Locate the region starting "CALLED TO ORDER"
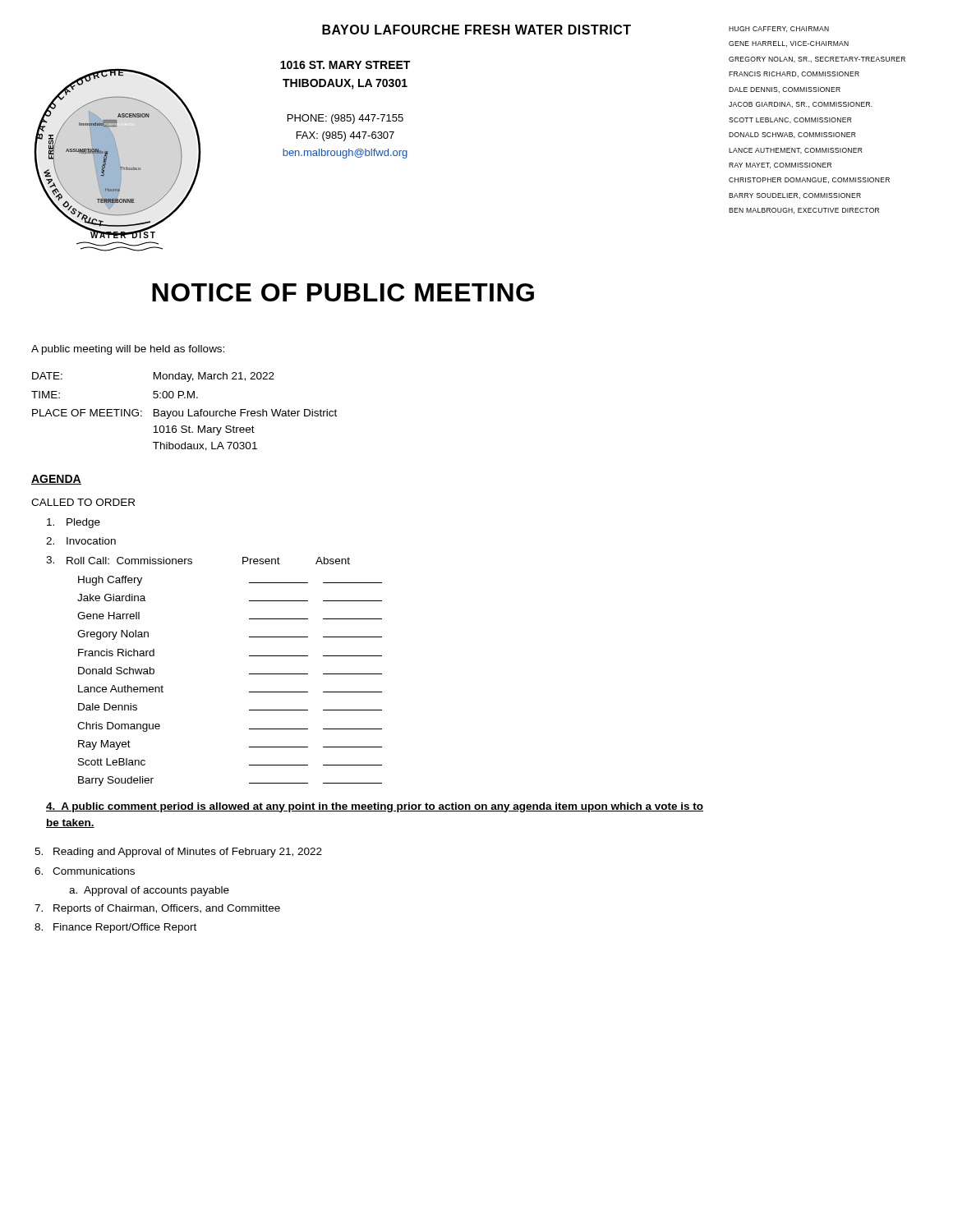 point(83,502)
